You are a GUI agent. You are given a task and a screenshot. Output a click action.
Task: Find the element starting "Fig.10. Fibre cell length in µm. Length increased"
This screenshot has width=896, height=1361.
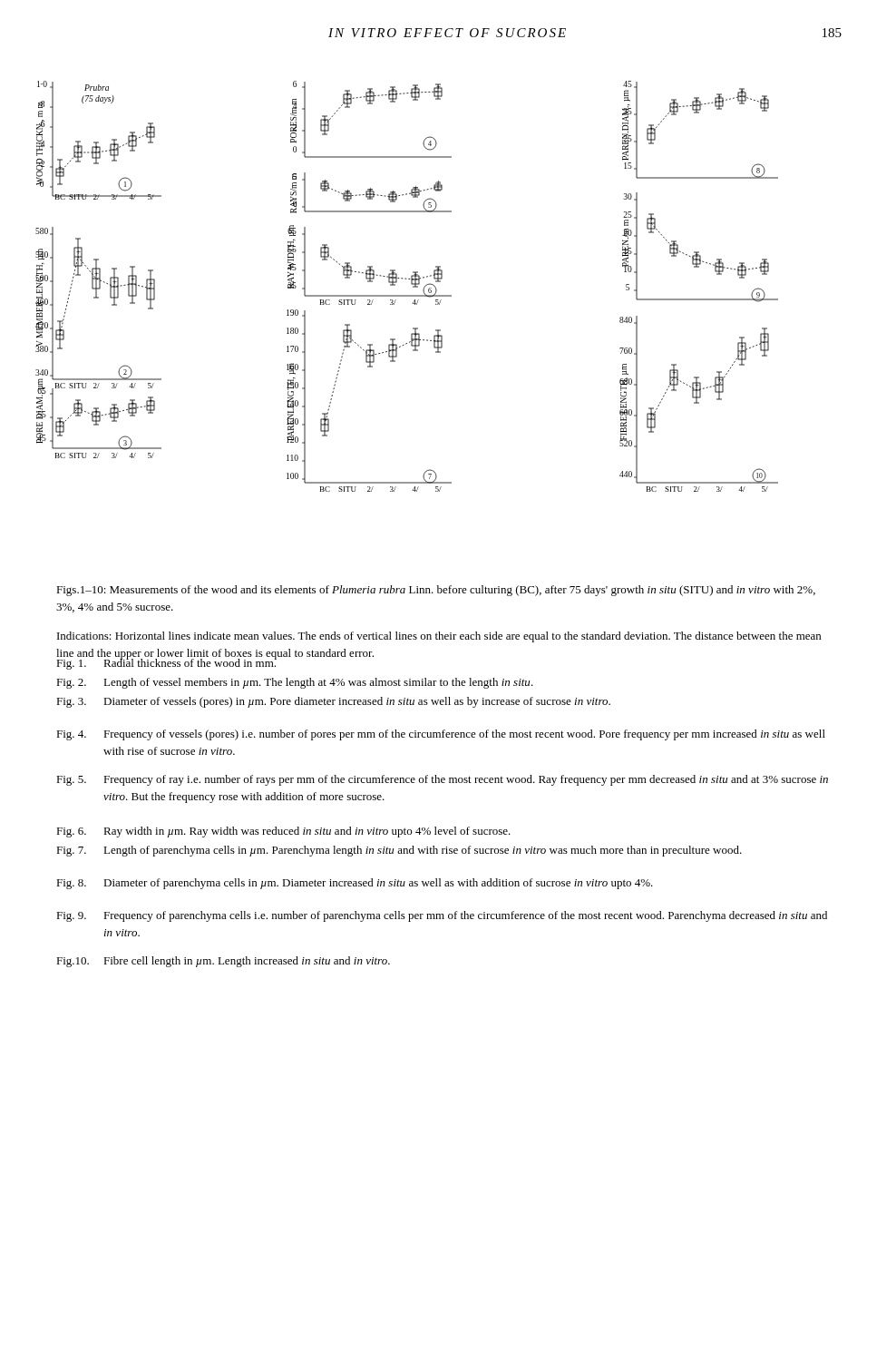(x=223, y=961)
